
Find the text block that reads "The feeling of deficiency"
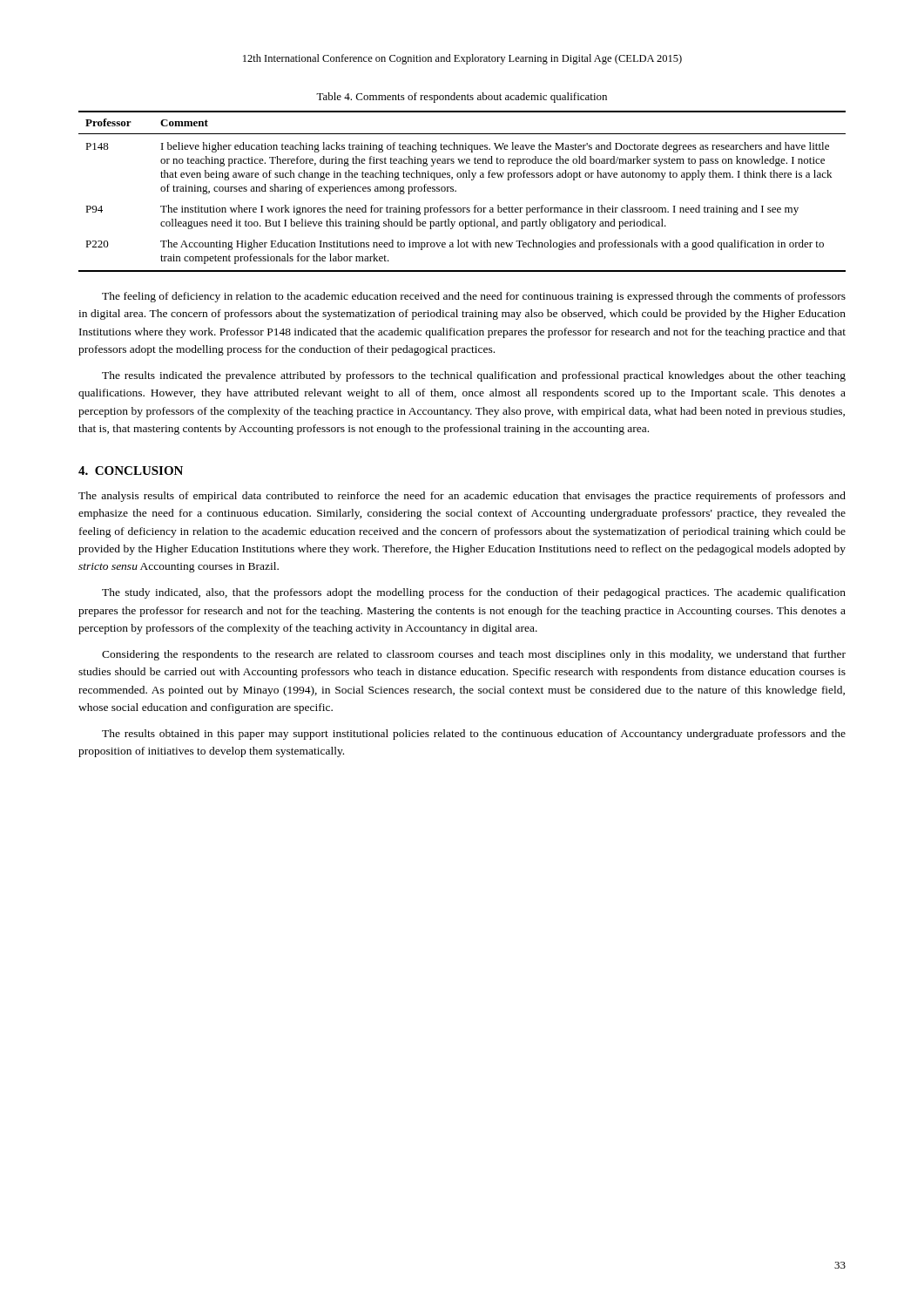[462, 322]
